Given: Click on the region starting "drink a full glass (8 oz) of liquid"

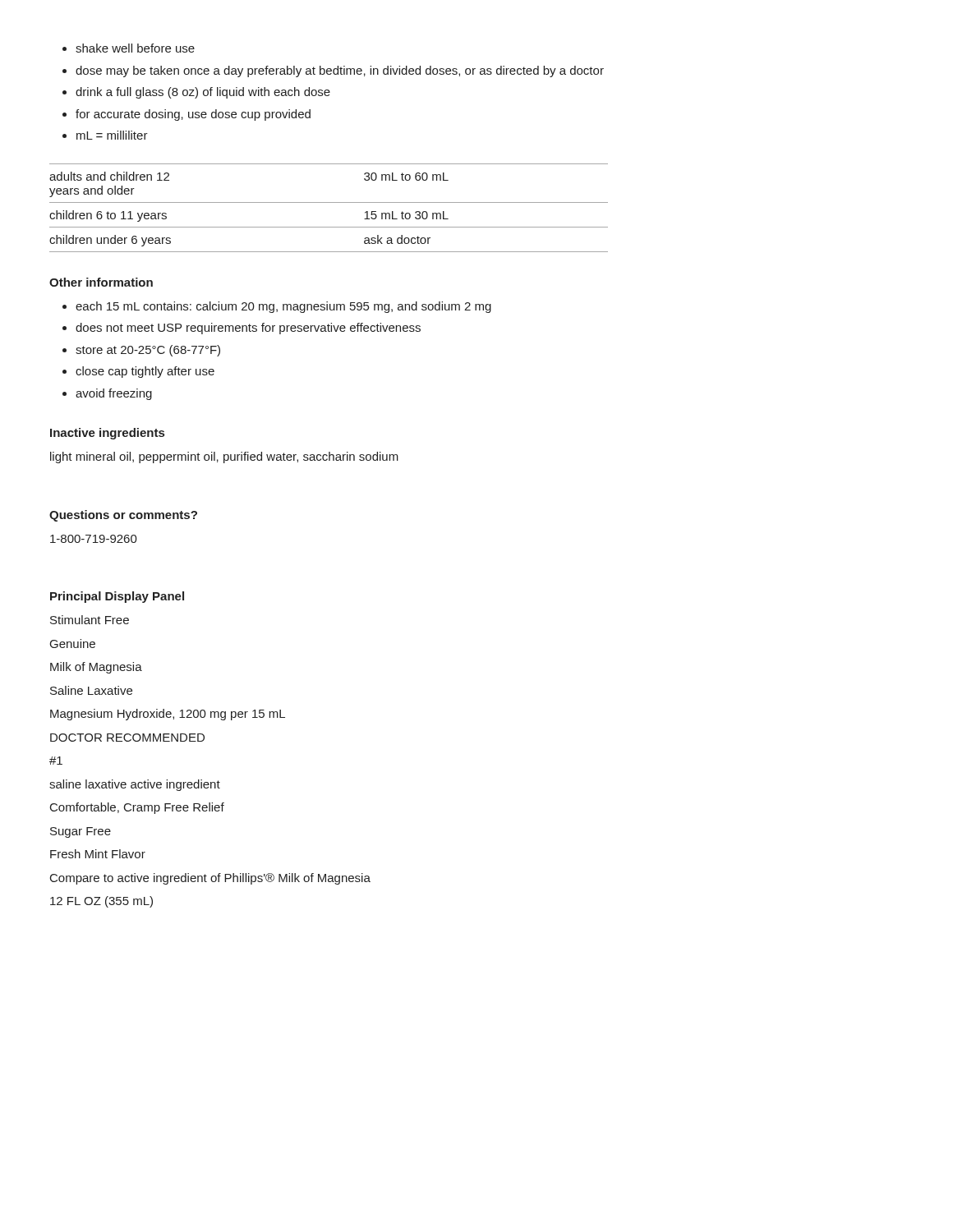Looking at the screenshot, I should coord(196,93).
